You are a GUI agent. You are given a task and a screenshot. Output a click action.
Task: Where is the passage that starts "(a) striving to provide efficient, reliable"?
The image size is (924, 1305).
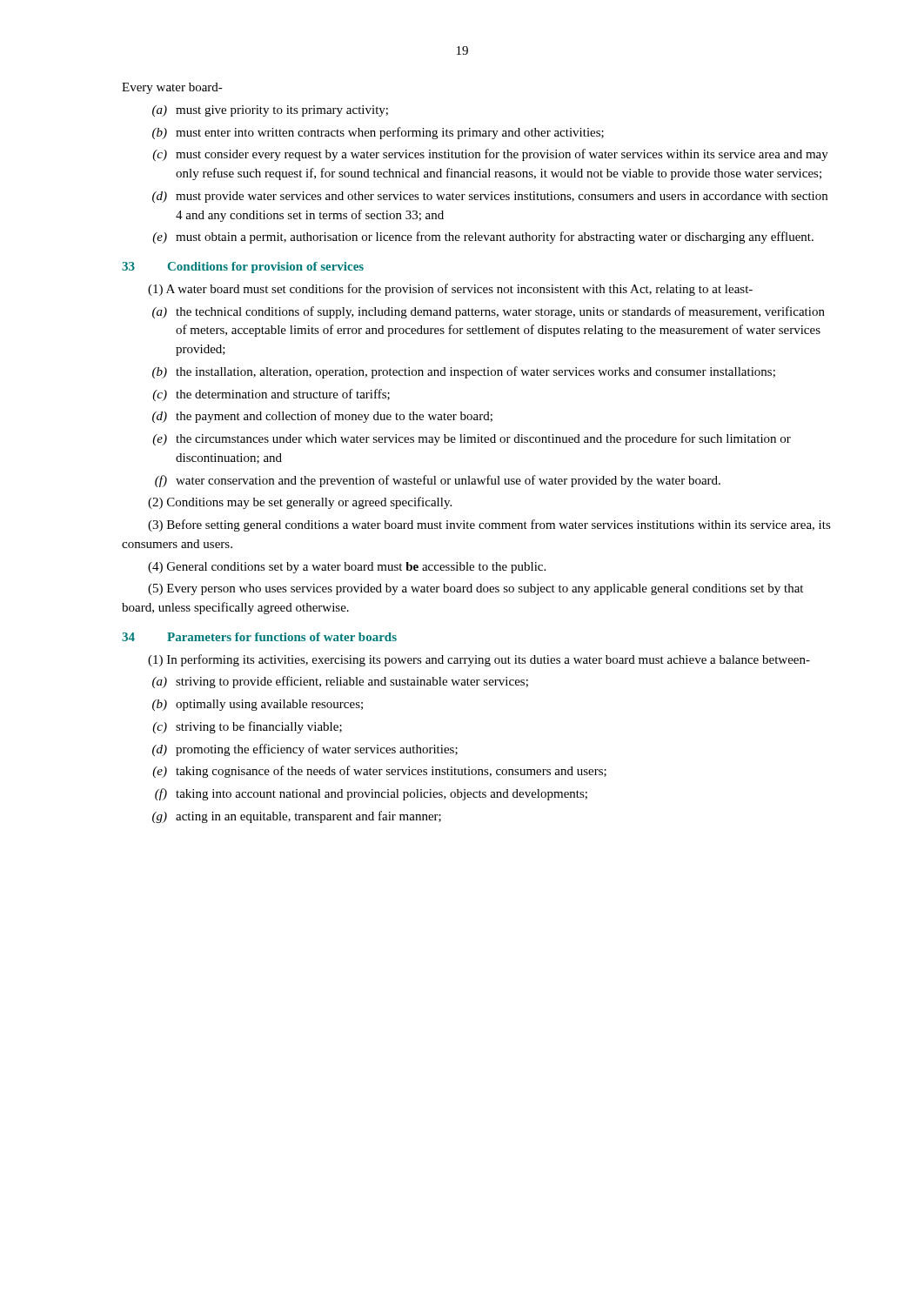[x=479, y=682]
